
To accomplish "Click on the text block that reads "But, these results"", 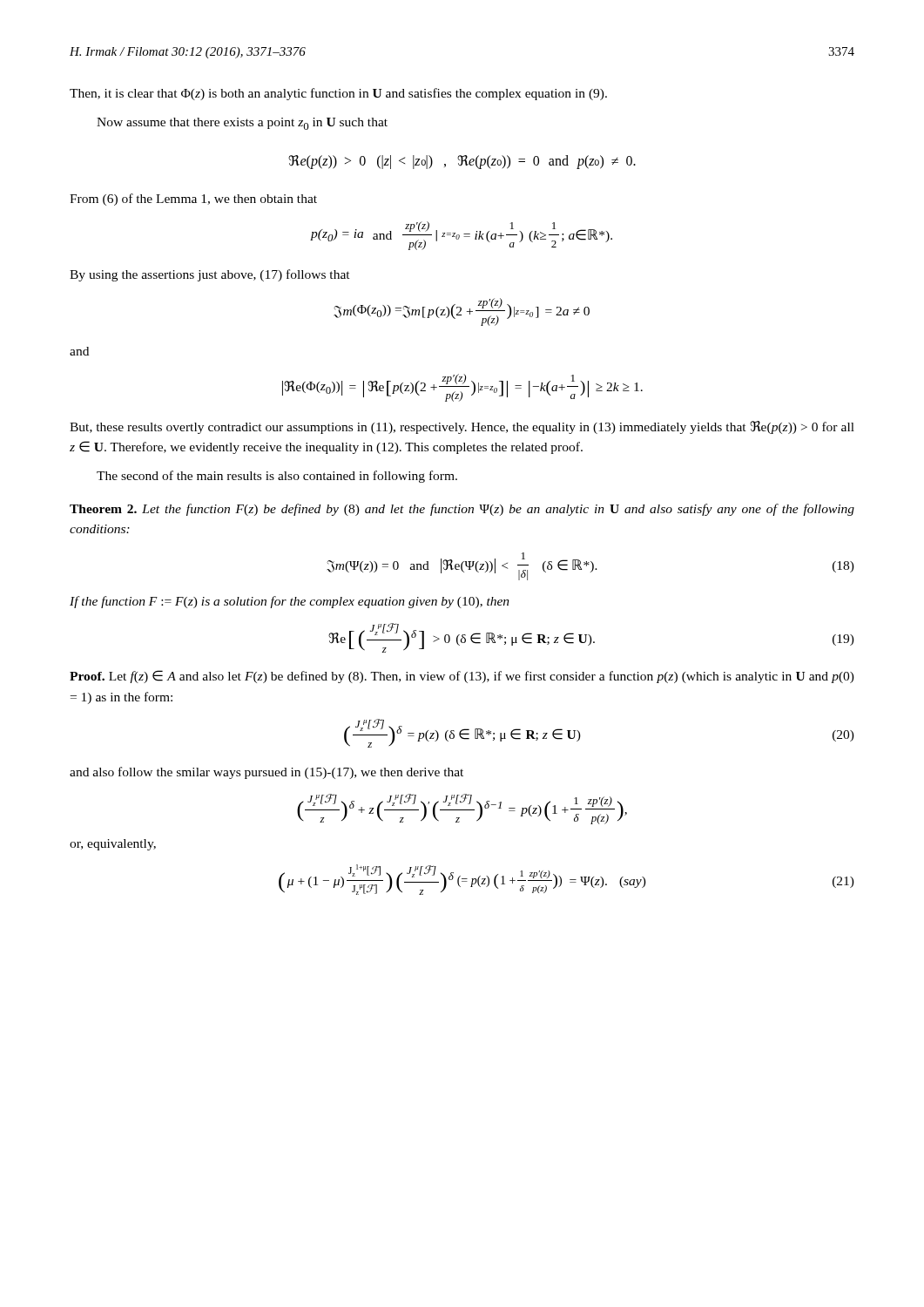I will pos(462,437).
